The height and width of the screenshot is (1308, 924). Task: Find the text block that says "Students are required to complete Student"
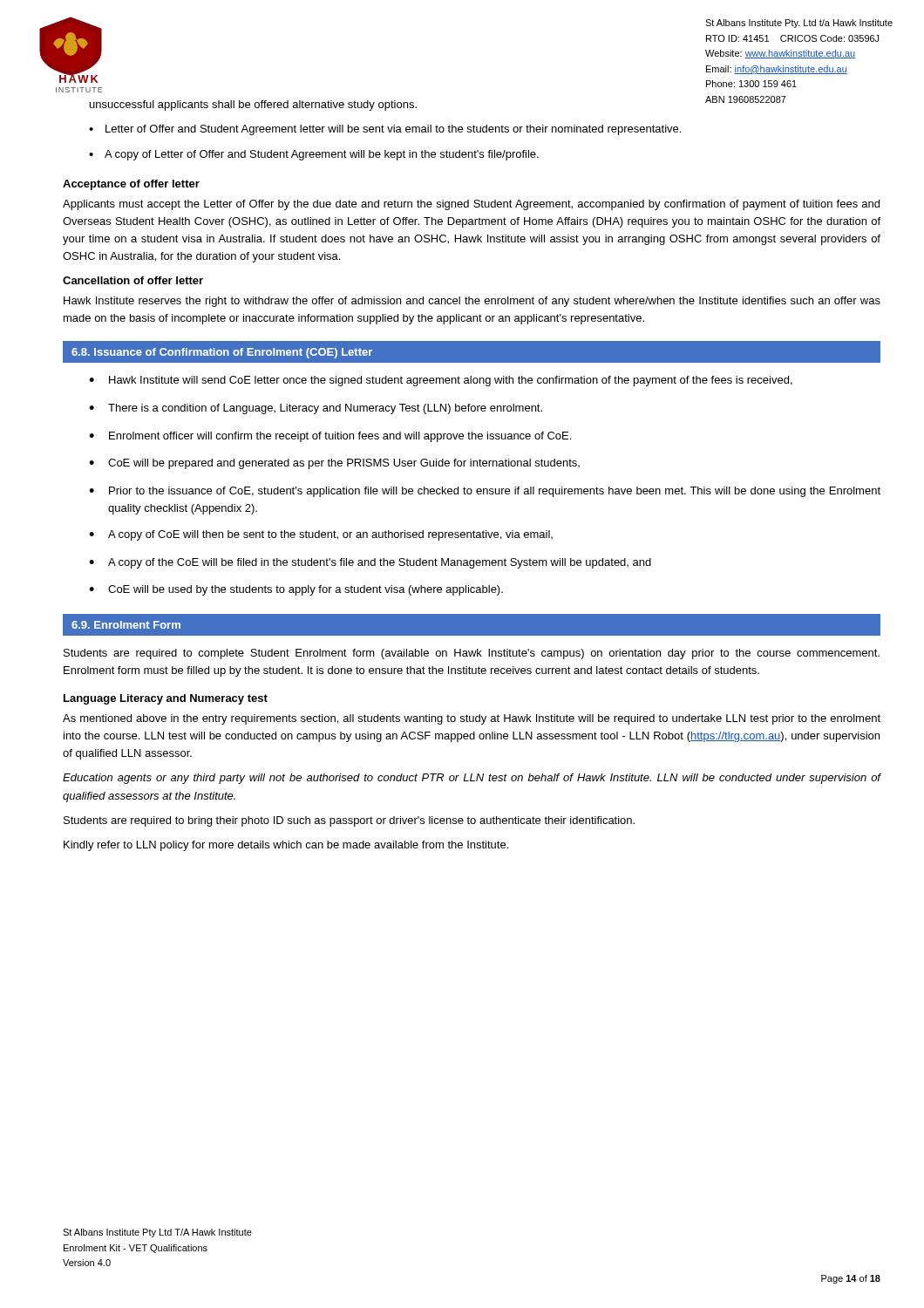tap(472, 661)
